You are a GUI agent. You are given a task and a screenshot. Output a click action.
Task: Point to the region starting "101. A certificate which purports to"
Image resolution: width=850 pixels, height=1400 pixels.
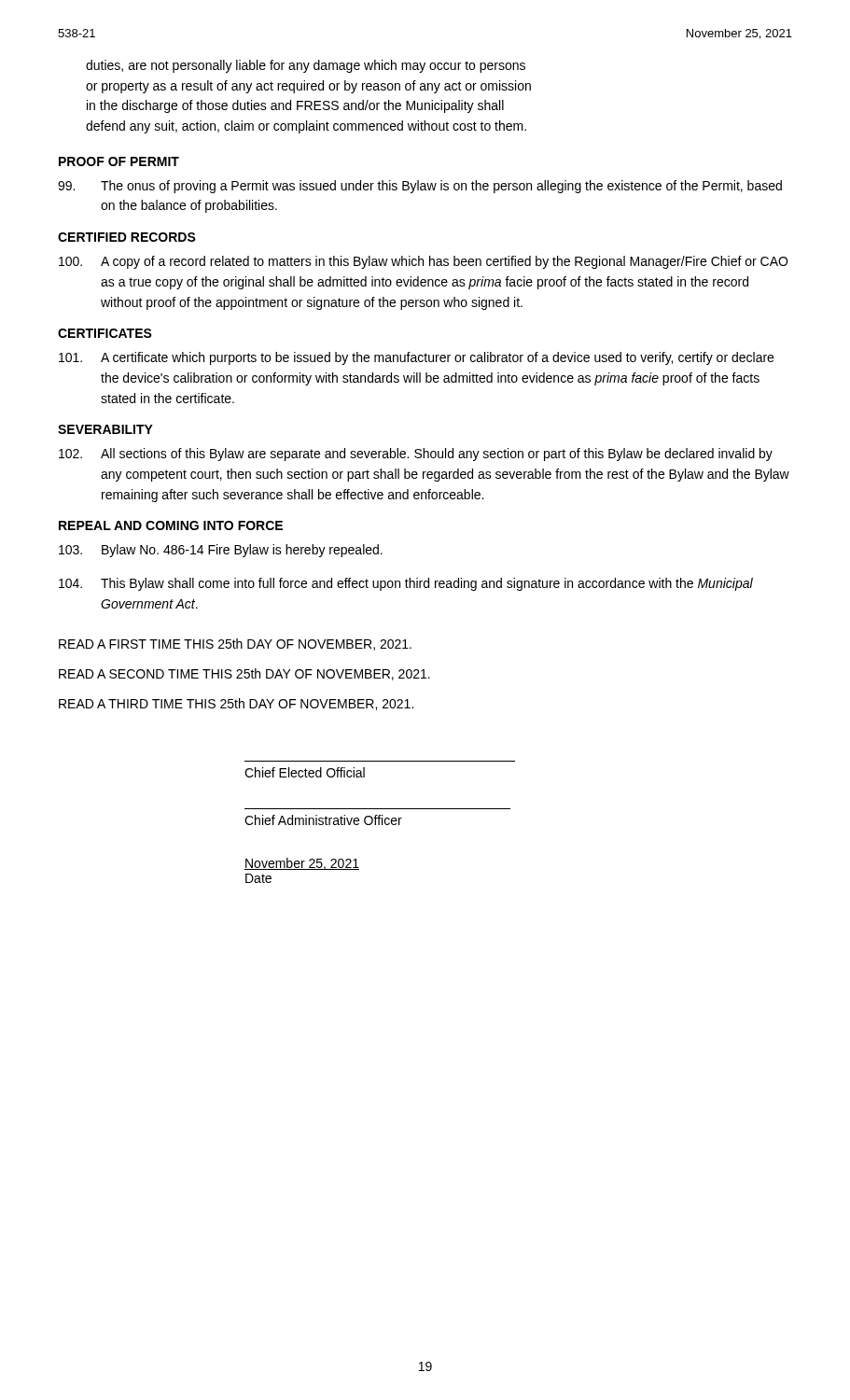point(425,379)
